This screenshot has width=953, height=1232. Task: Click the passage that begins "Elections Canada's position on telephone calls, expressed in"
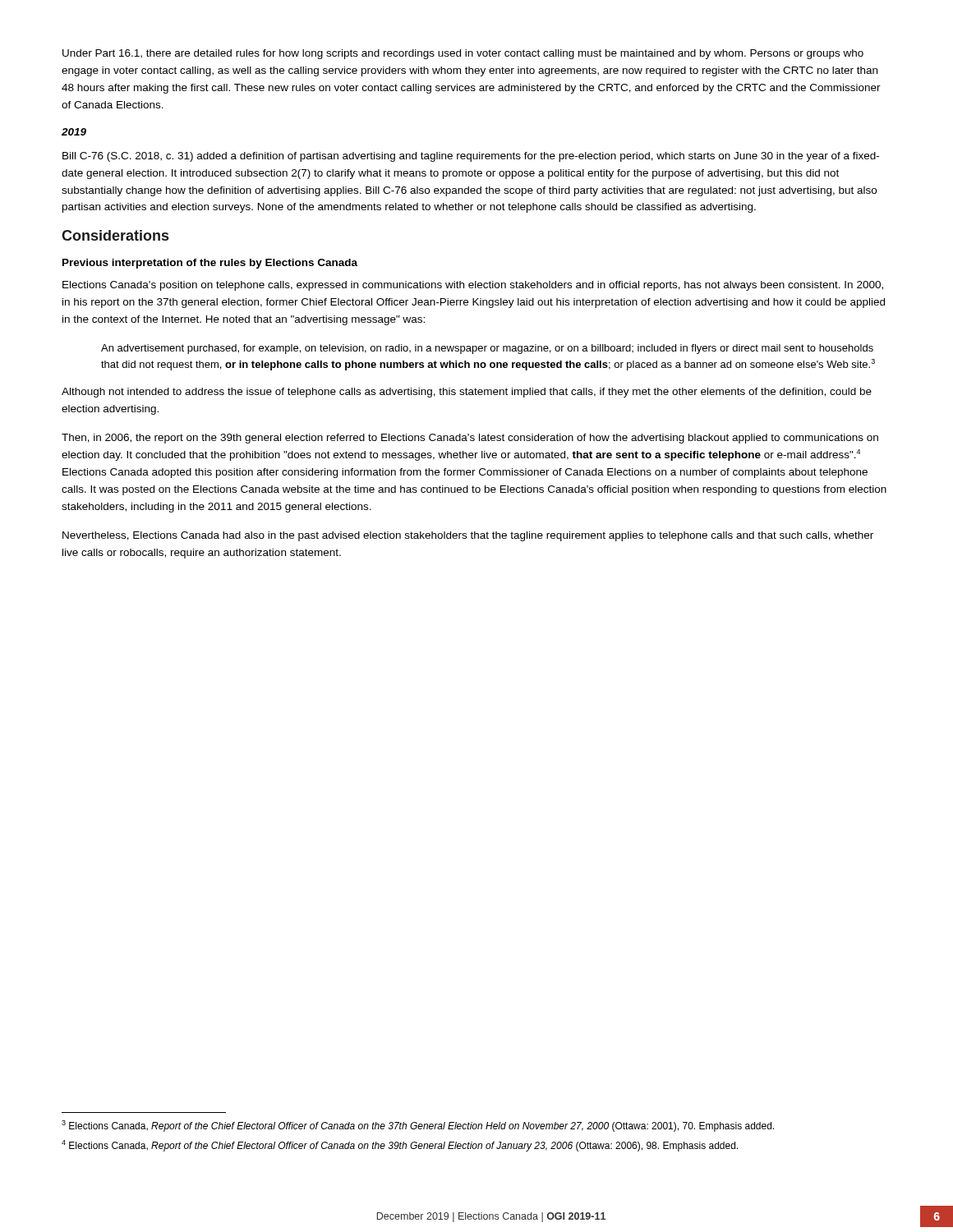(474, 302)
